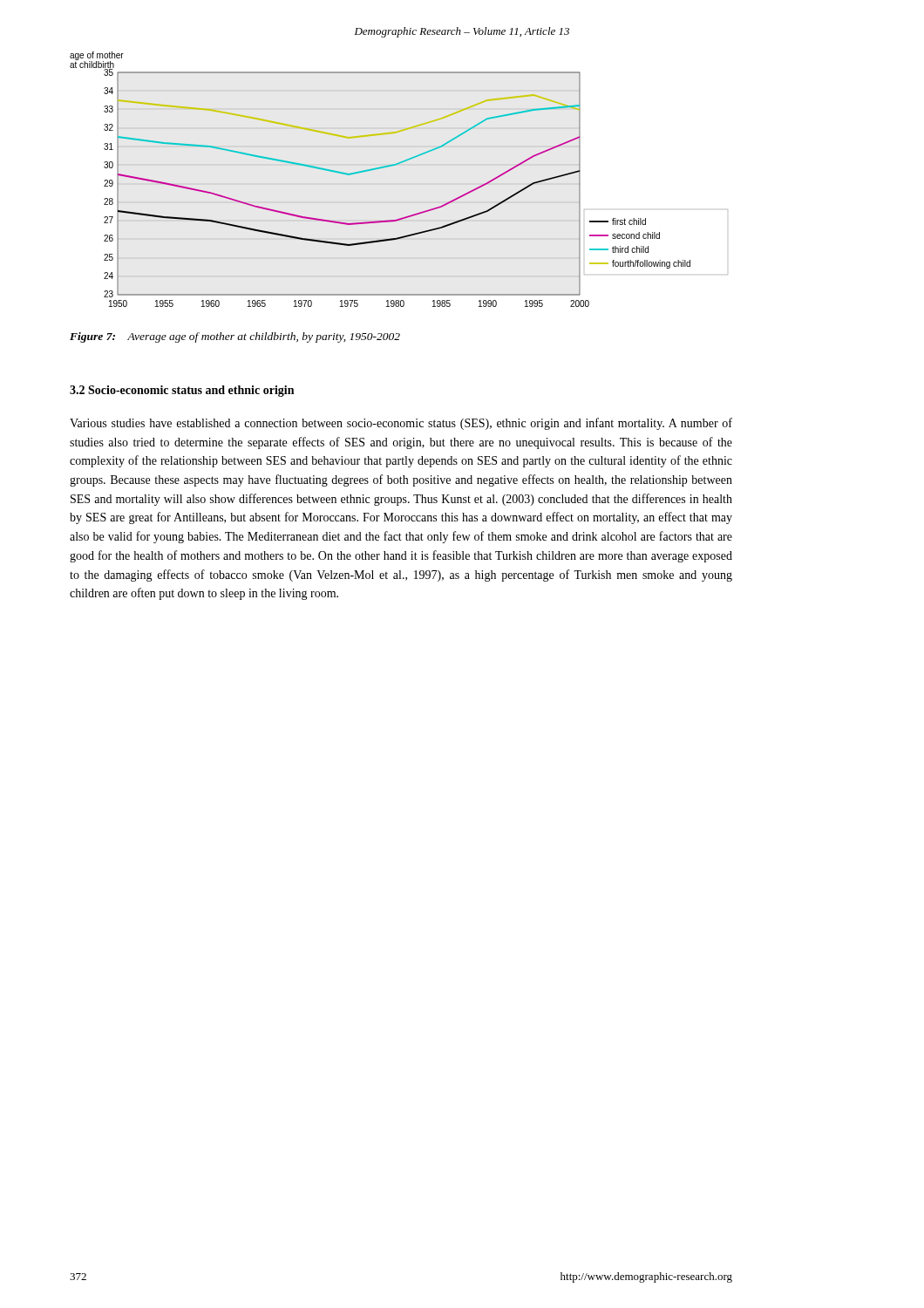
Task: Where does it say "3.2 Socio-economic status and ethnic origin"?
Action: pos(182,390)
